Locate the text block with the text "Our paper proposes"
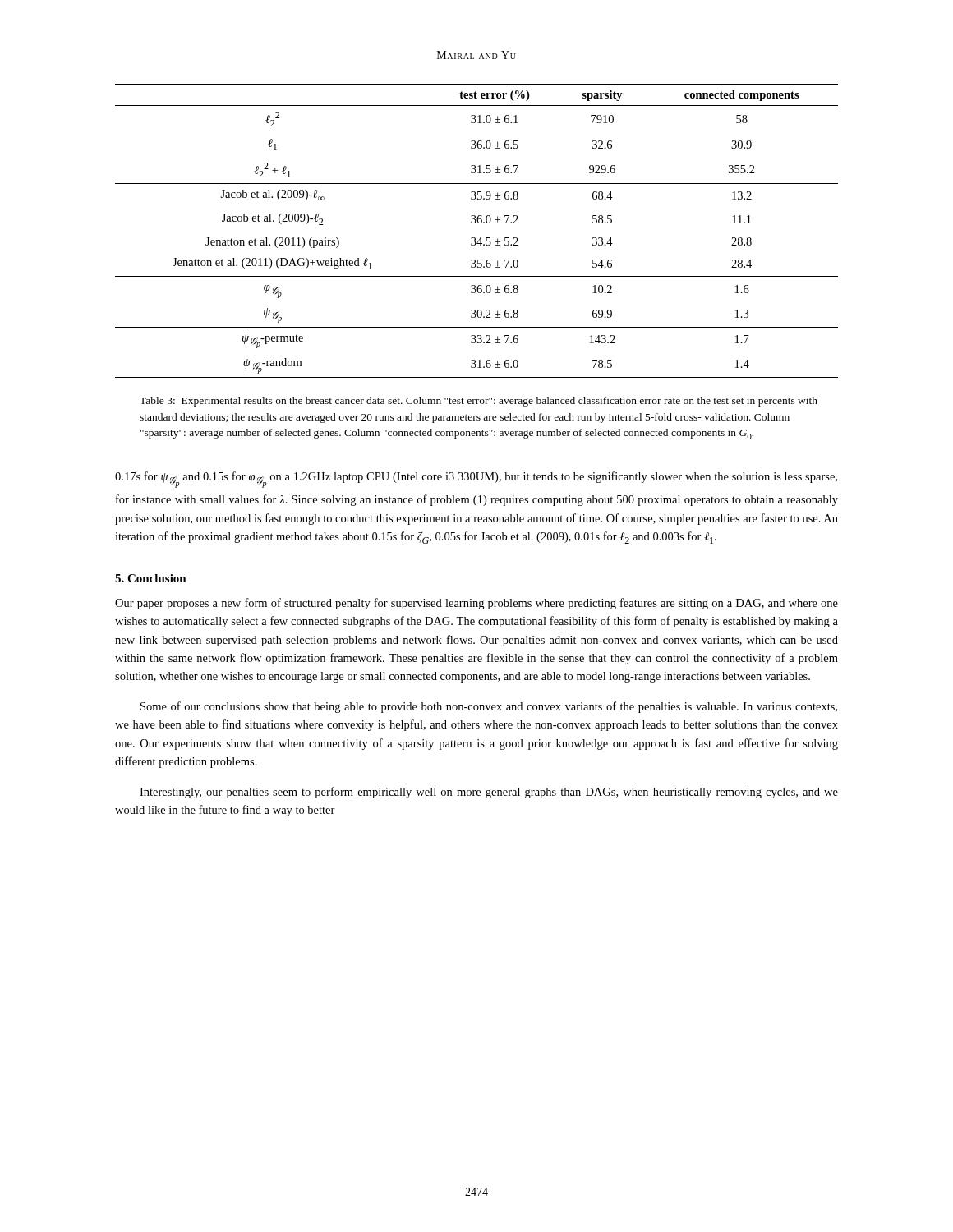This screenshot has width=953, height=1232. point(476,639)
